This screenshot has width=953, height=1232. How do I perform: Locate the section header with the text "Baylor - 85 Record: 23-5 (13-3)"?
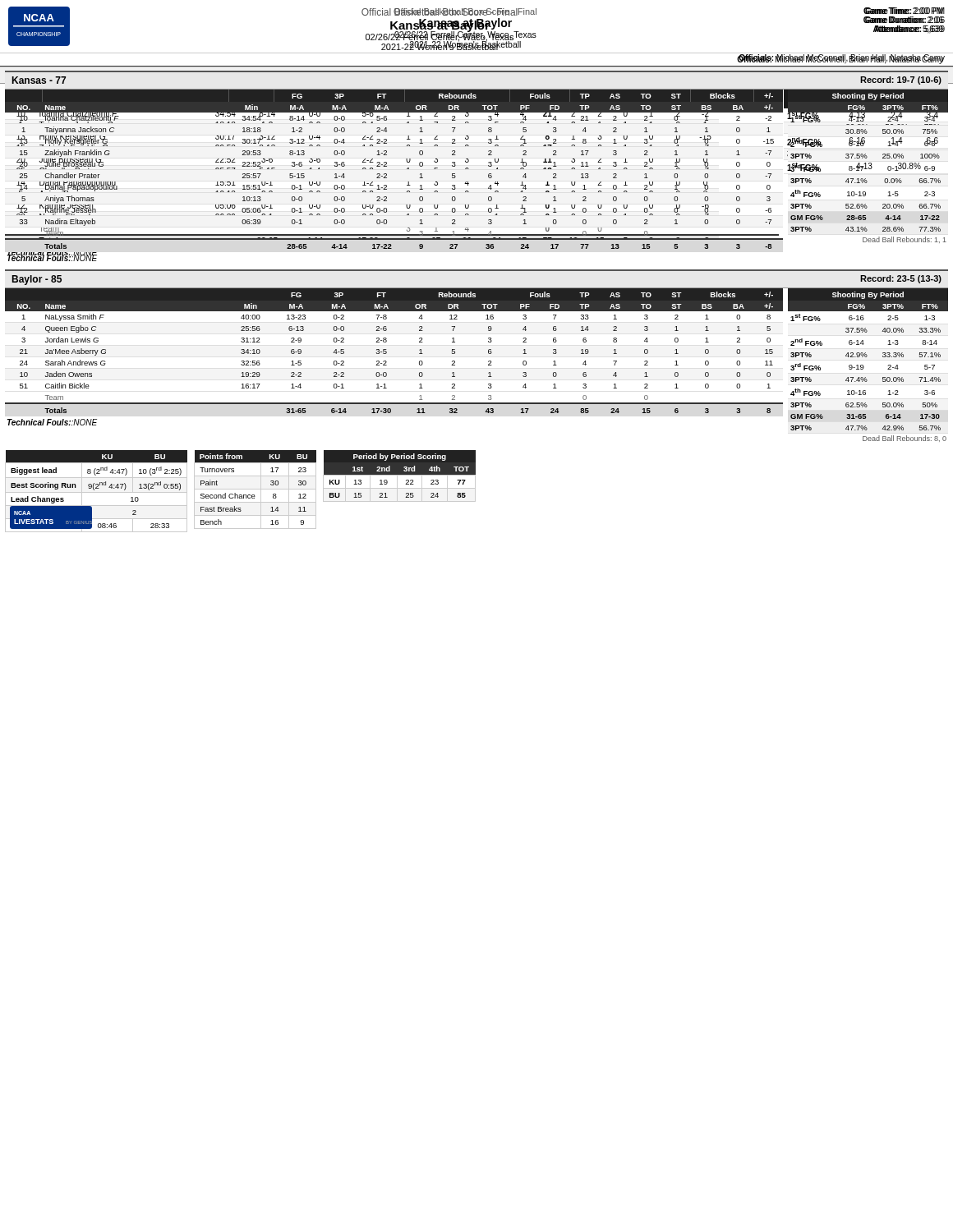[476, 279]
